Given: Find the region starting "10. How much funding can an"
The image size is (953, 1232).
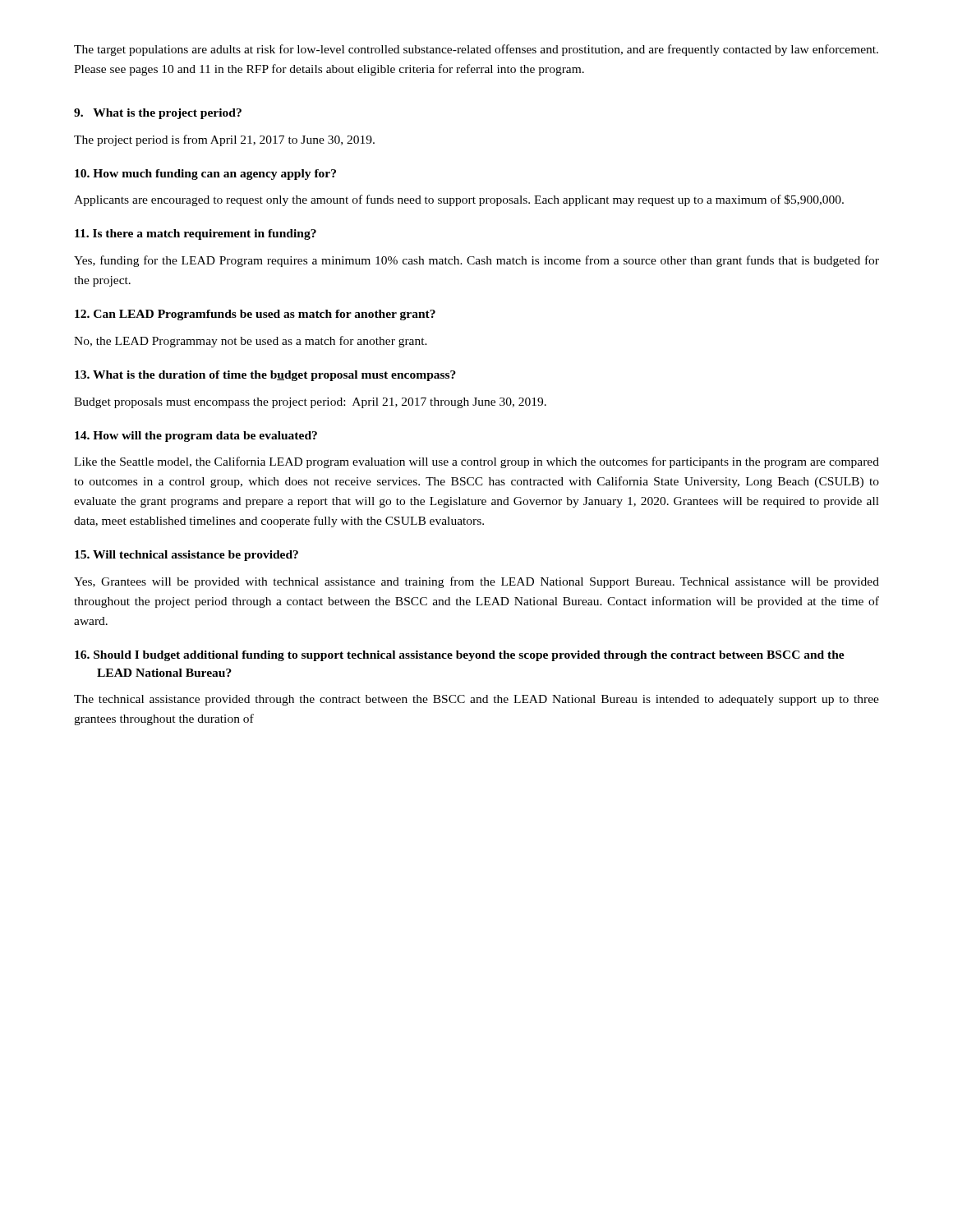Looking at the screenshot, I should pyautogui.click(x=205, y=173).
